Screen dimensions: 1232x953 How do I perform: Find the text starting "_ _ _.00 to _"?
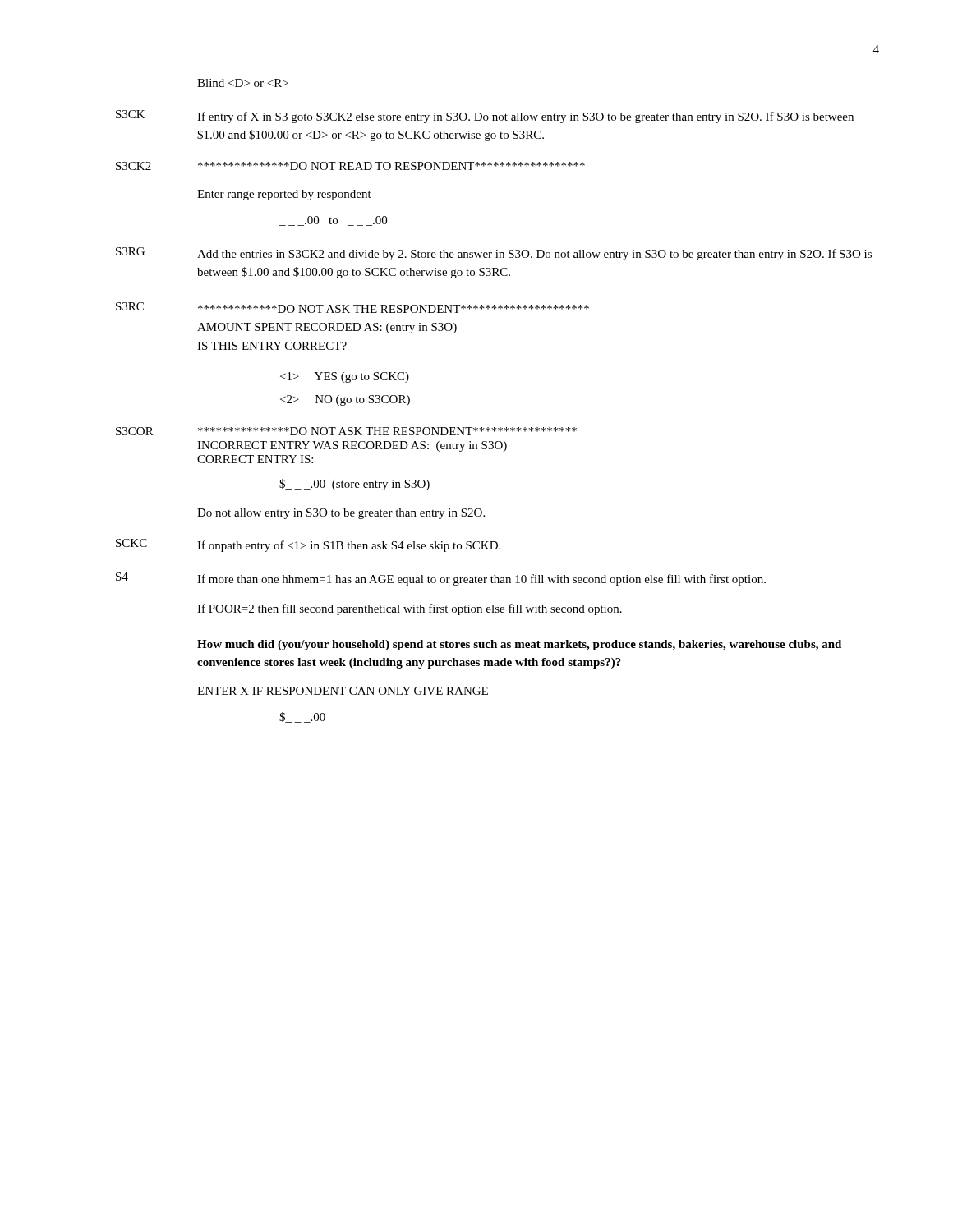point(333,220)
